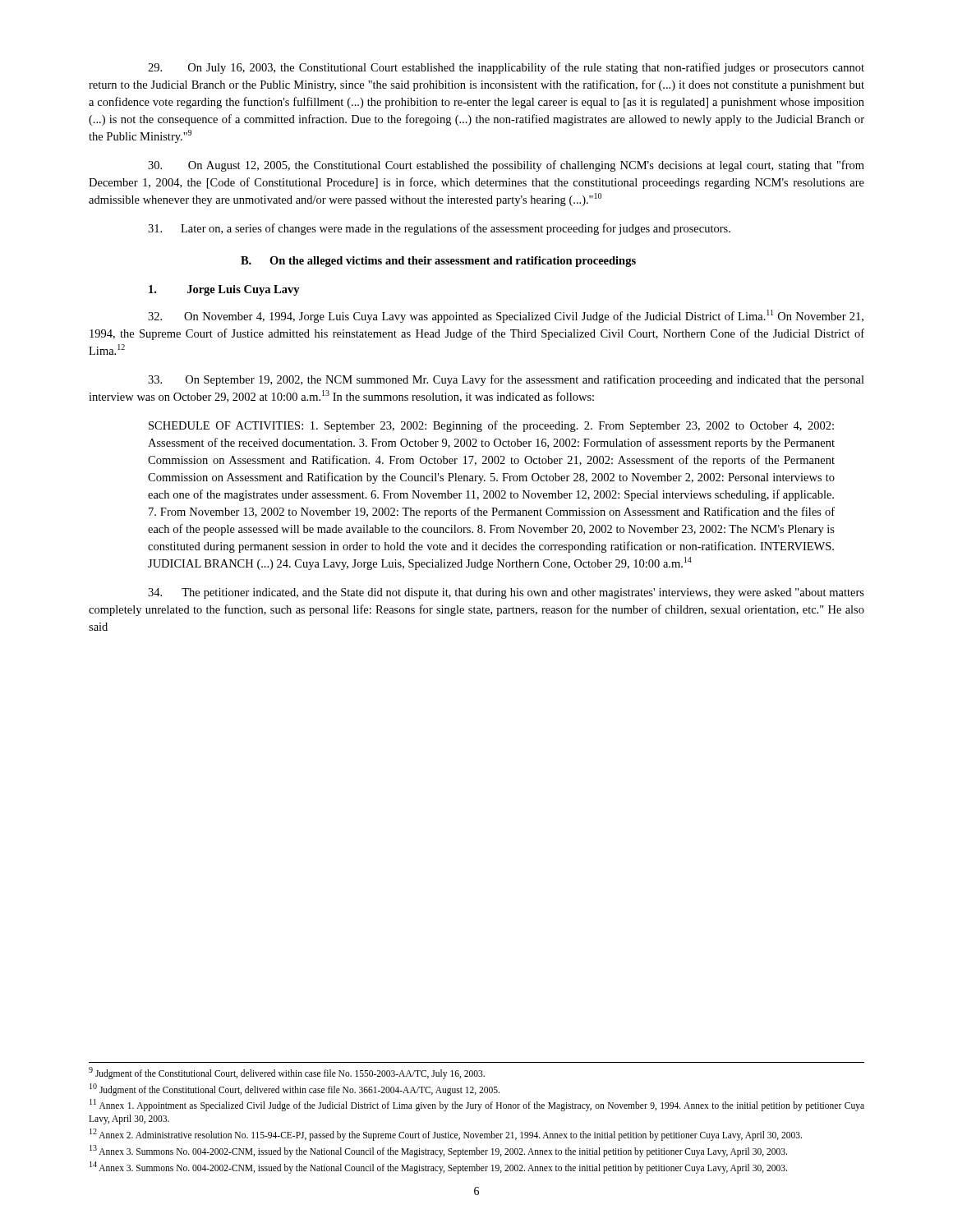Navigate to the text block starting "14 Annex 3. Summons"

pyautogui.click(x=438, y=1167)
